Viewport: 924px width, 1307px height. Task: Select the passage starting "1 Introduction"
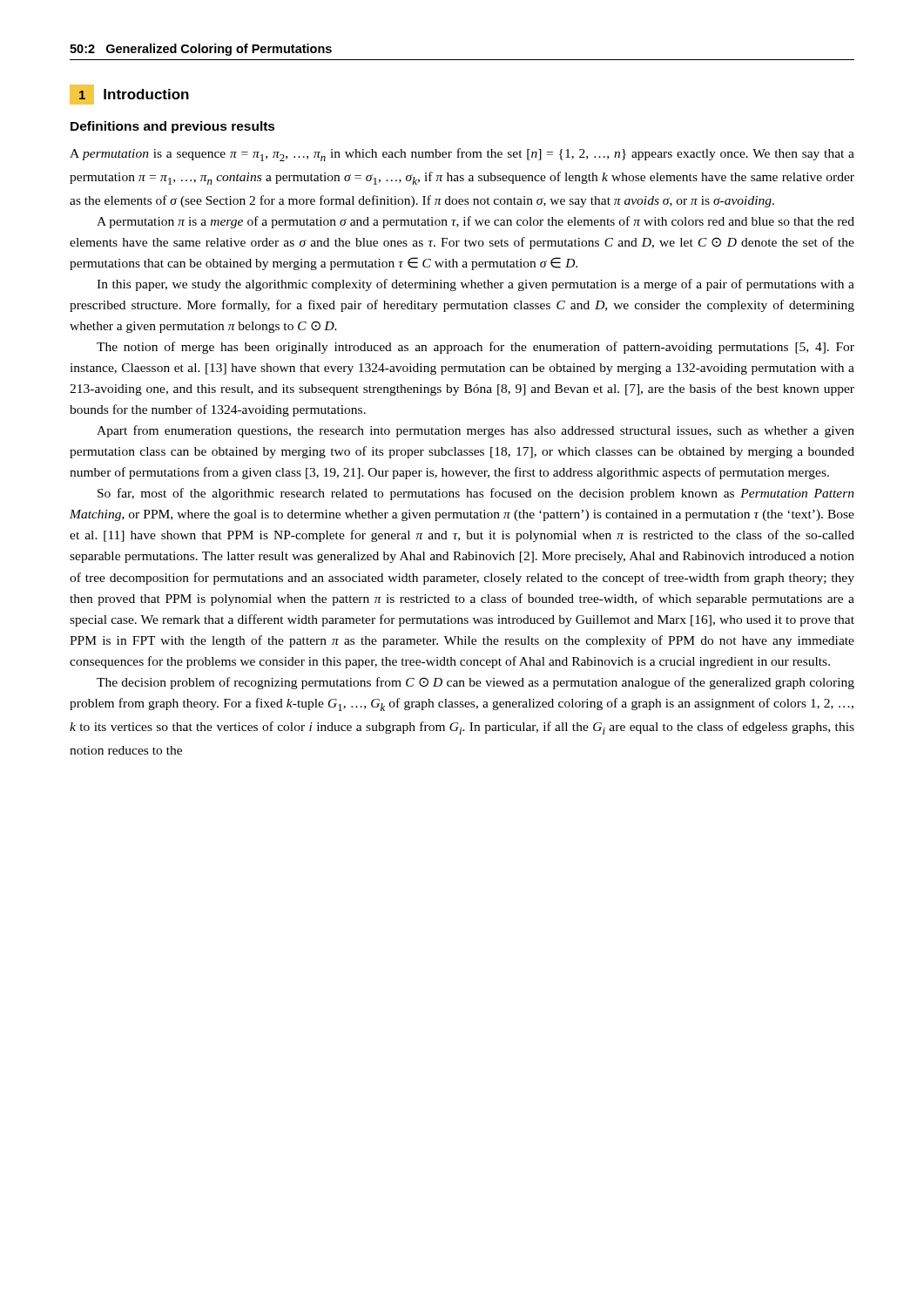point(130,95)
